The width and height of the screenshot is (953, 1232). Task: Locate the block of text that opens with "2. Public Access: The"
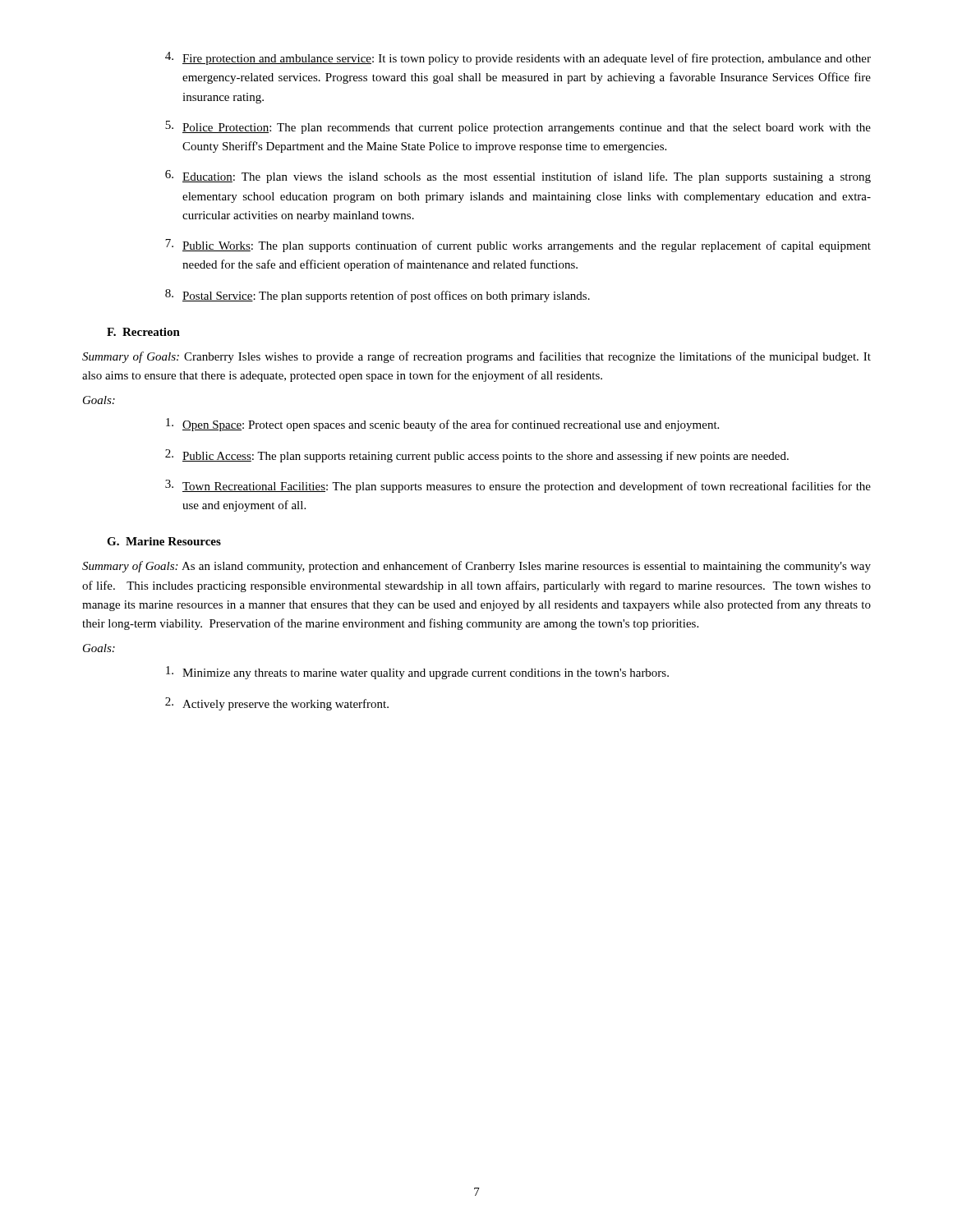tap(509, 456)
